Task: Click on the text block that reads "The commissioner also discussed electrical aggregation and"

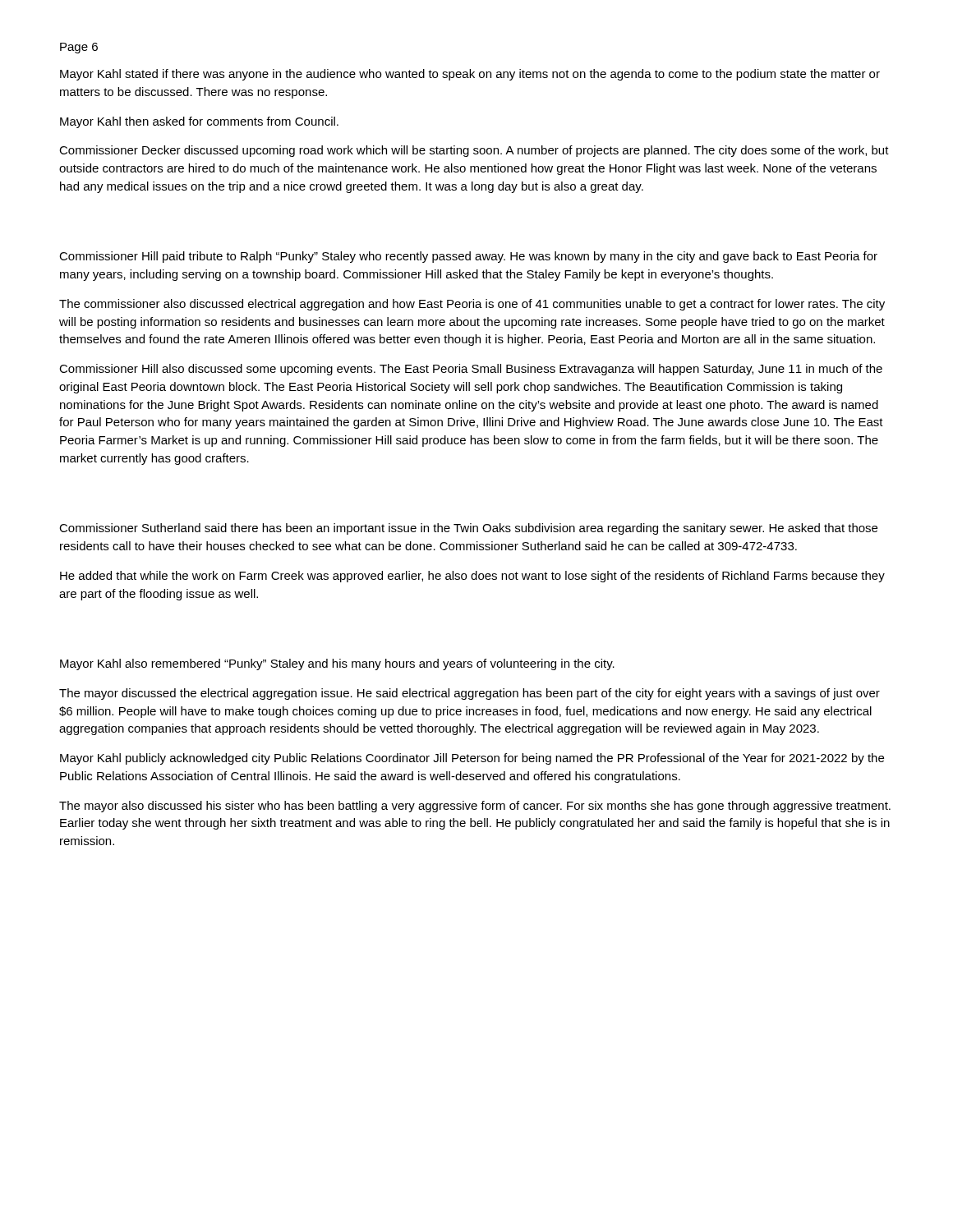Action: (x=472, y=321)
